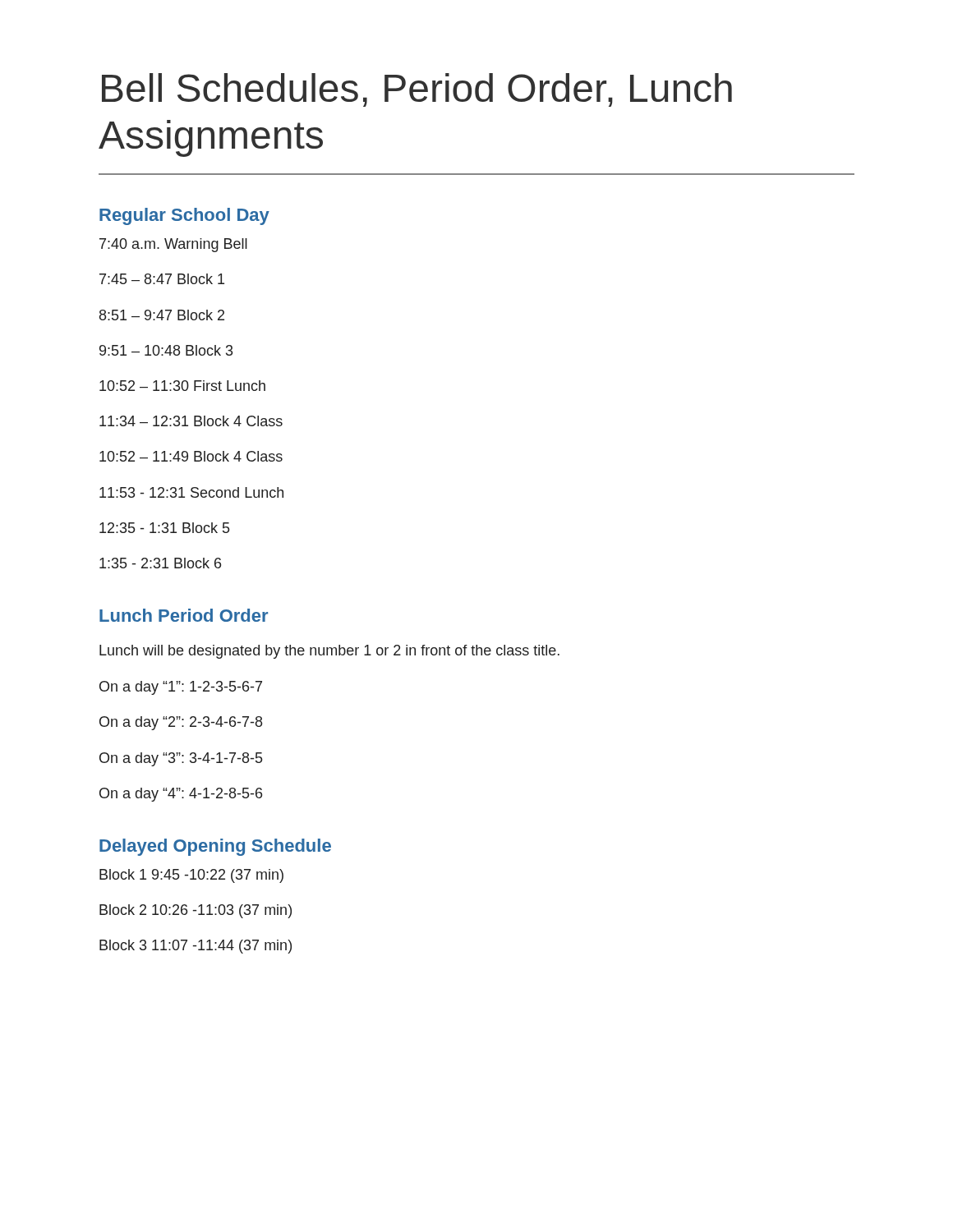Locate the block starting "Delayed Opening Schedule"

pos(215,845)
